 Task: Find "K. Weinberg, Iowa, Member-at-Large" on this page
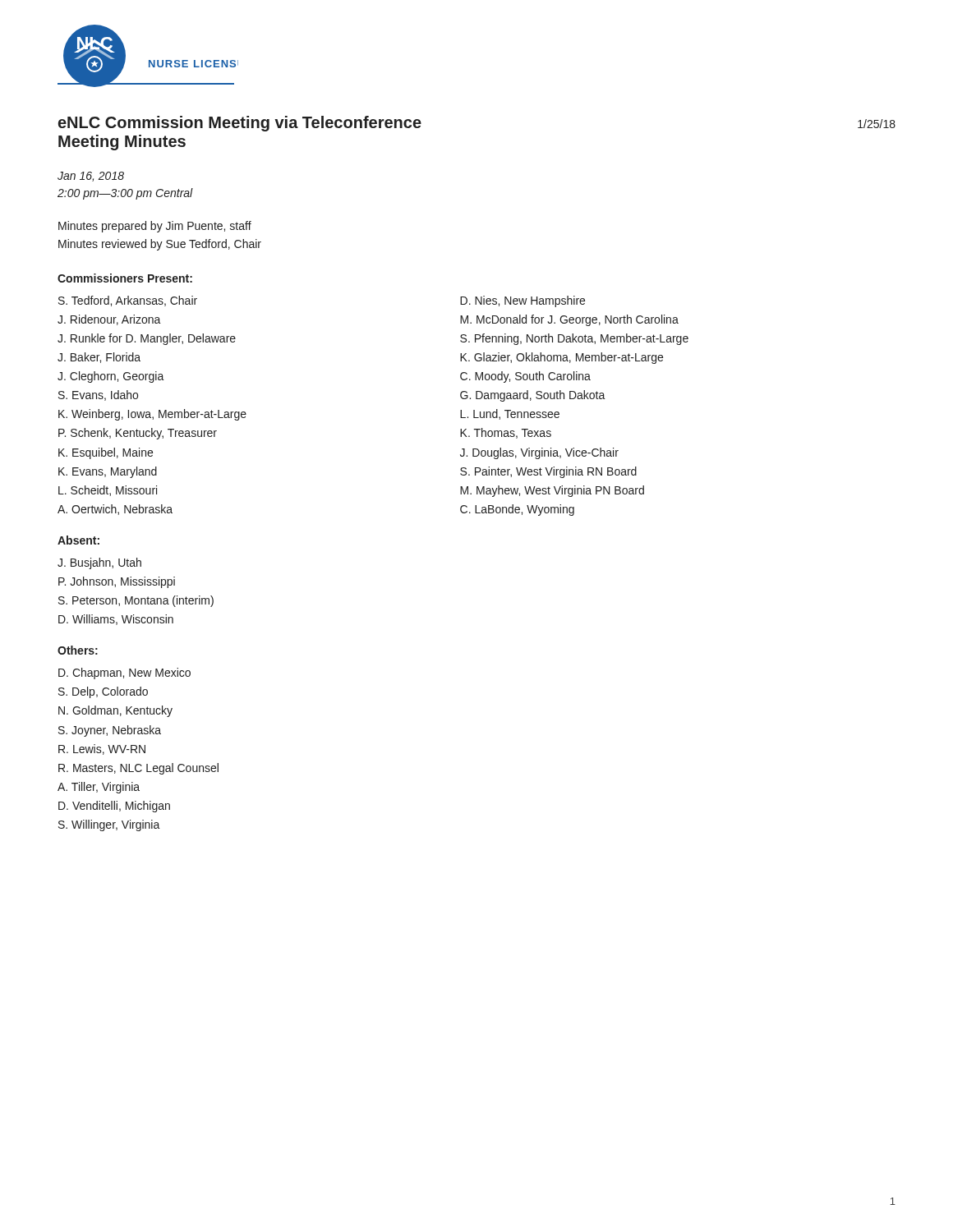(x=152, y=414)
